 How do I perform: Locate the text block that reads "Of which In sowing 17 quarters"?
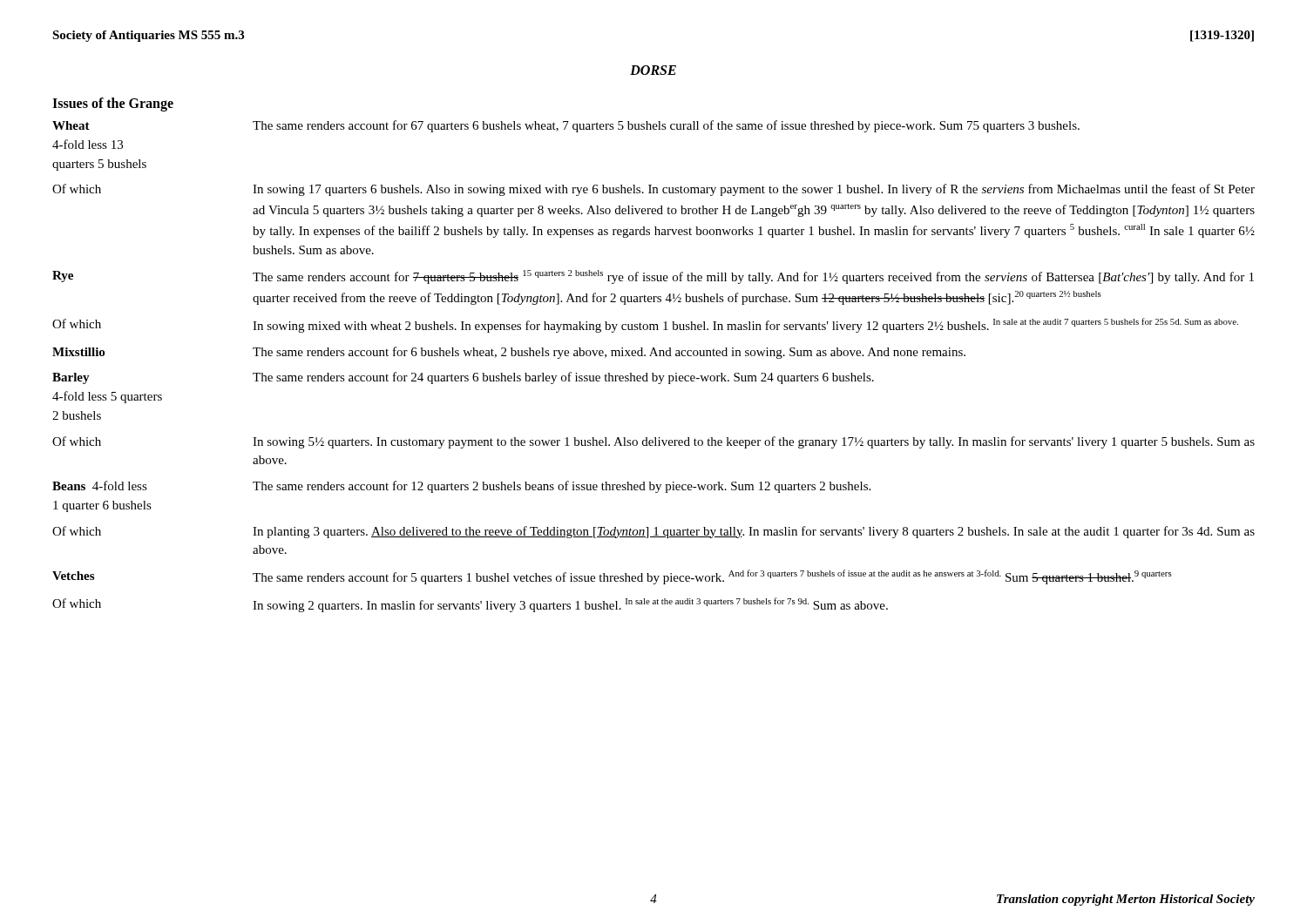click(x=654, y=220)
